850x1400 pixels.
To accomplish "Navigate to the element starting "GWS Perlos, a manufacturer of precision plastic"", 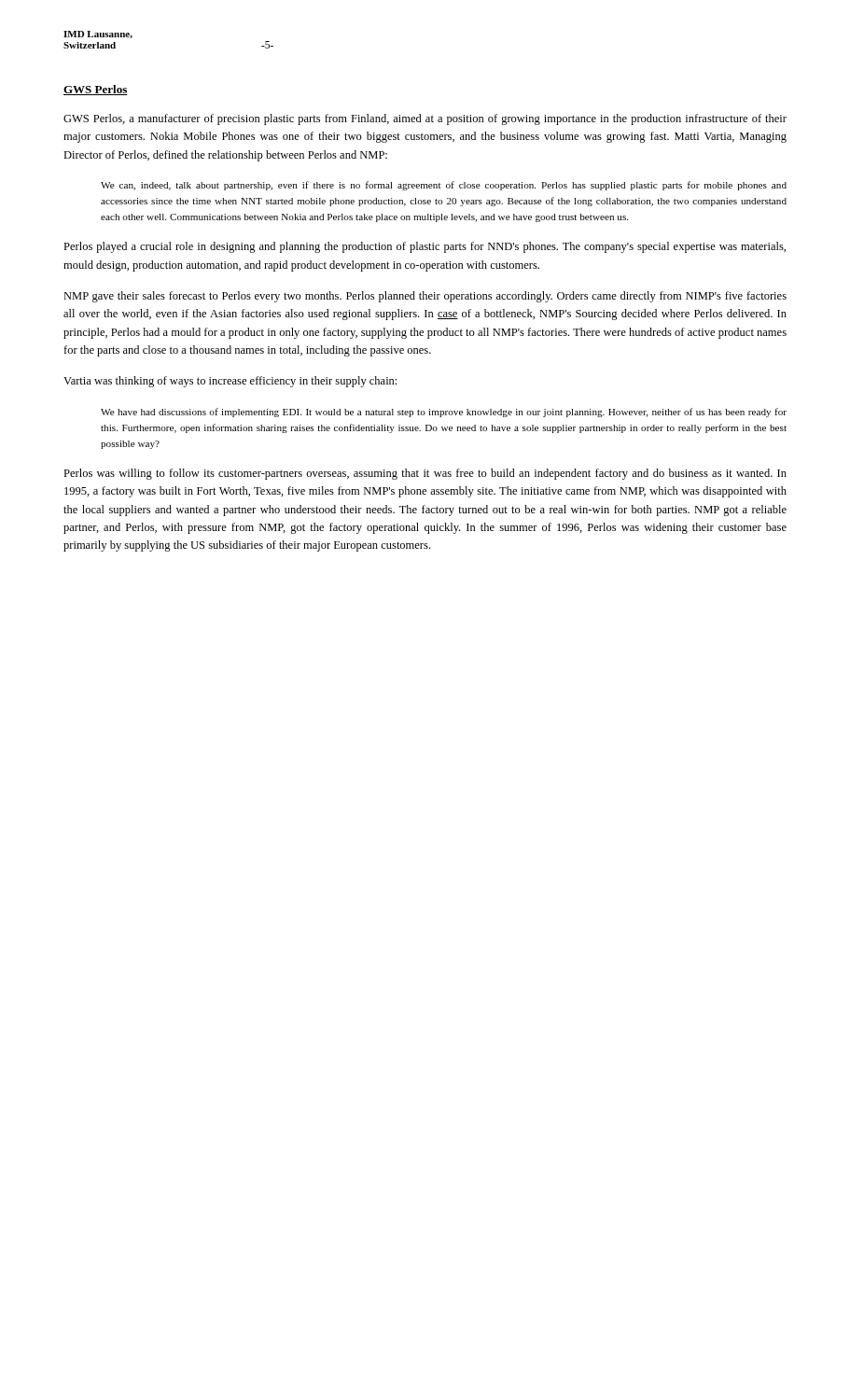I will [x=425, y=137].
